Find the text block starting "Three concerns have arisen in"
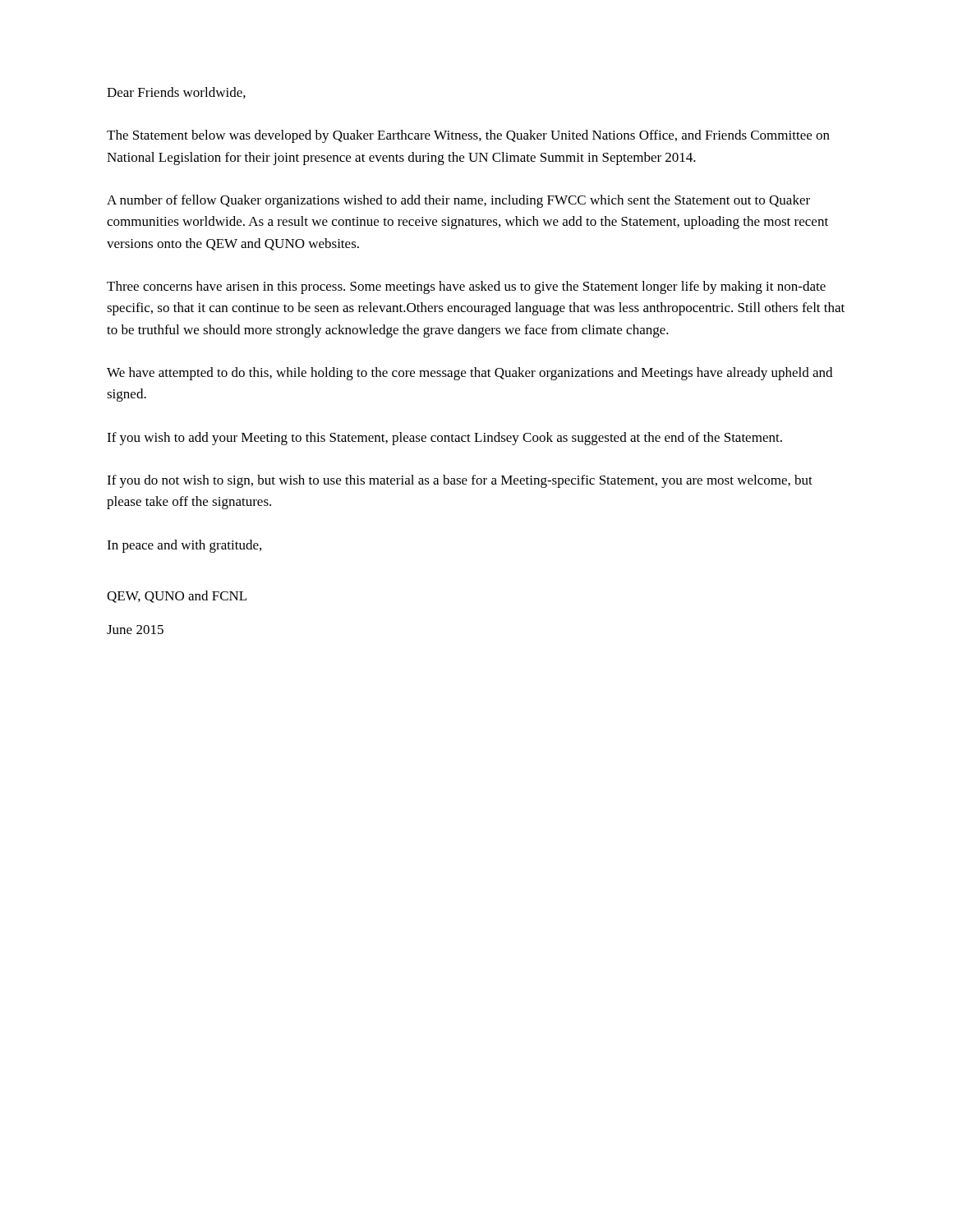 click(x=476, y=308)
